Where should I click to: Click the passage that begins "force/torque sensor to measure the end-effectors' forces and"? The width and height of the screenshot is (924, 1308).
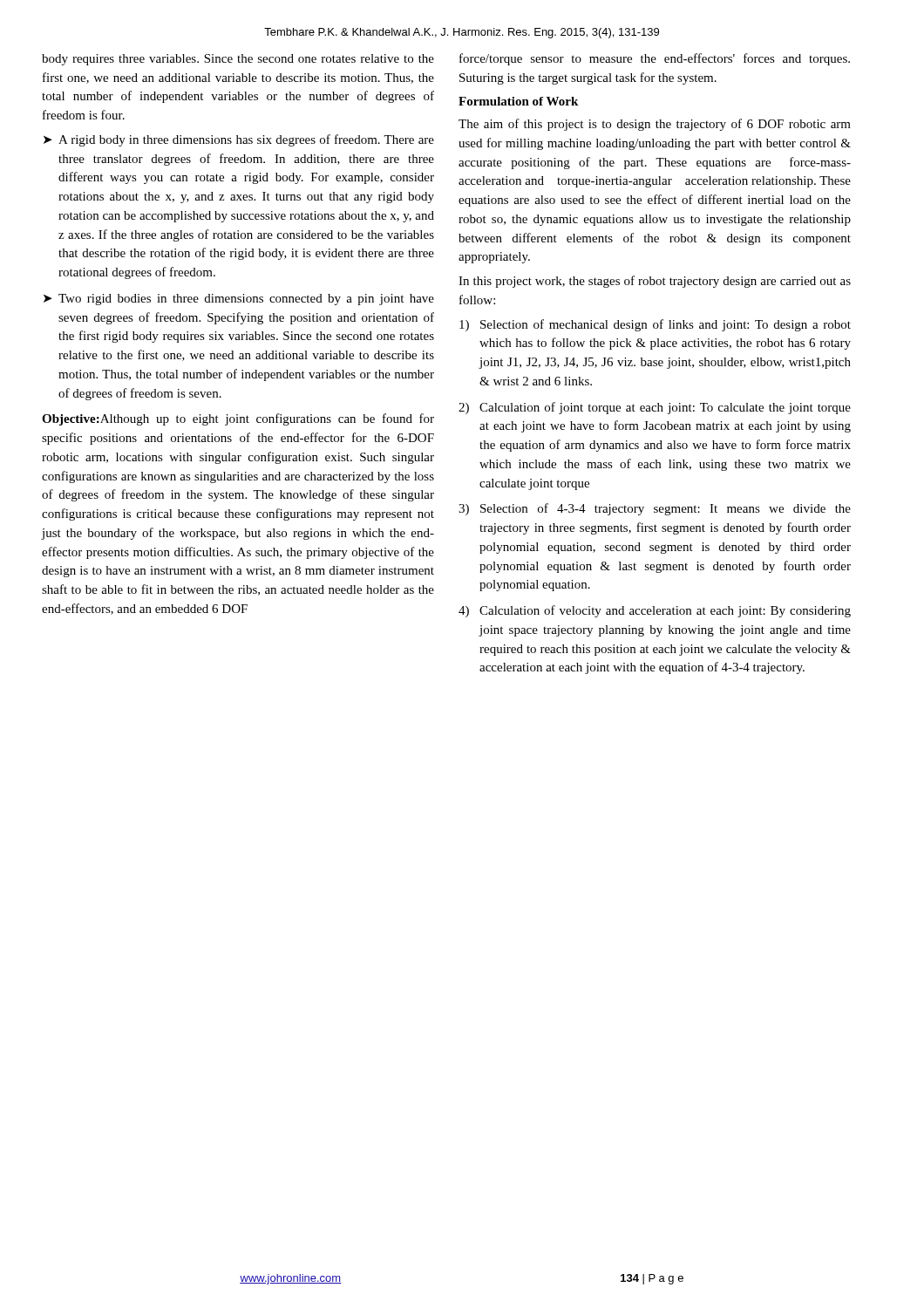pos(655,69)
